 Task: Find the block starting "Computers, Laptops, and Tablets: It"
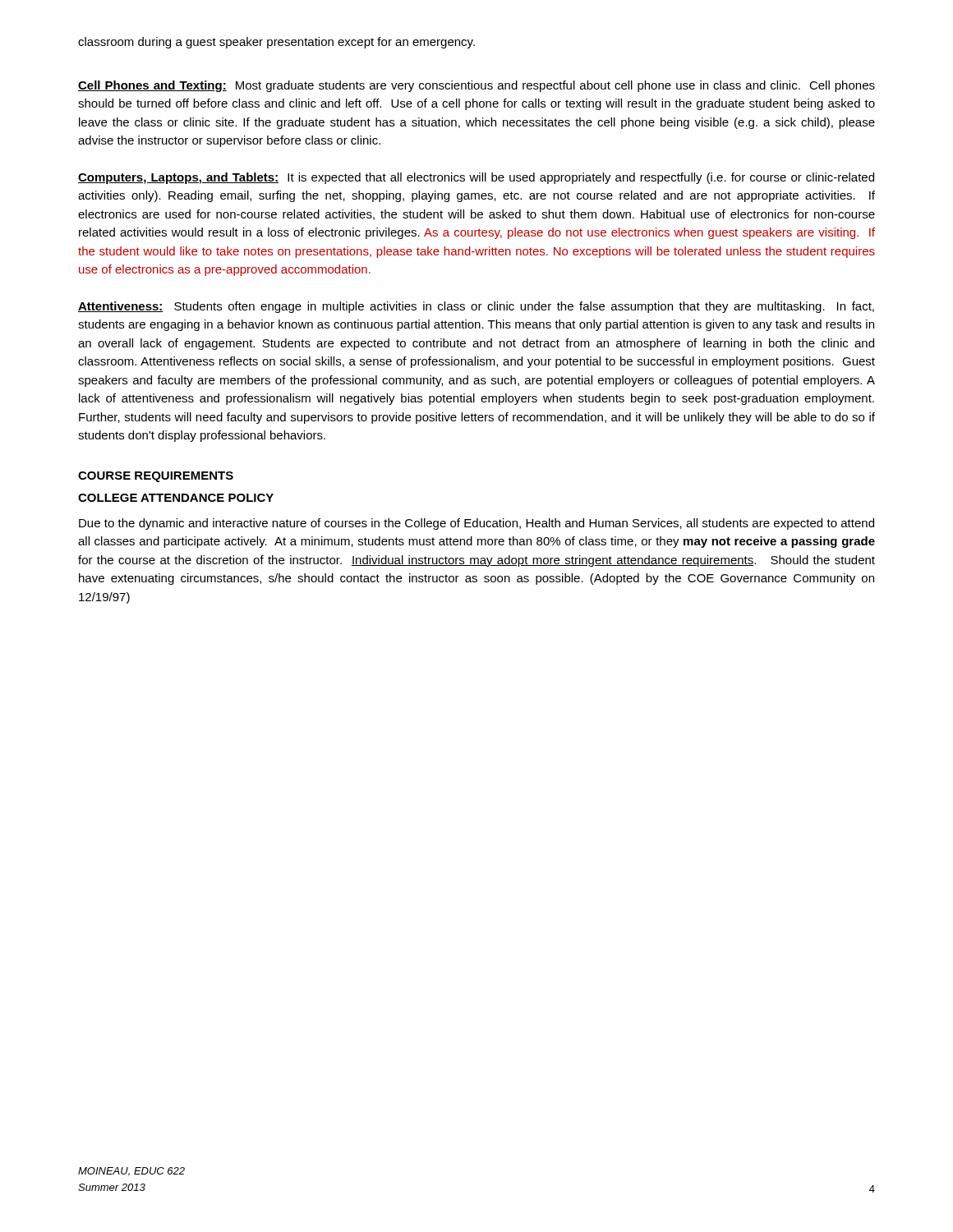tap(476, 223)
